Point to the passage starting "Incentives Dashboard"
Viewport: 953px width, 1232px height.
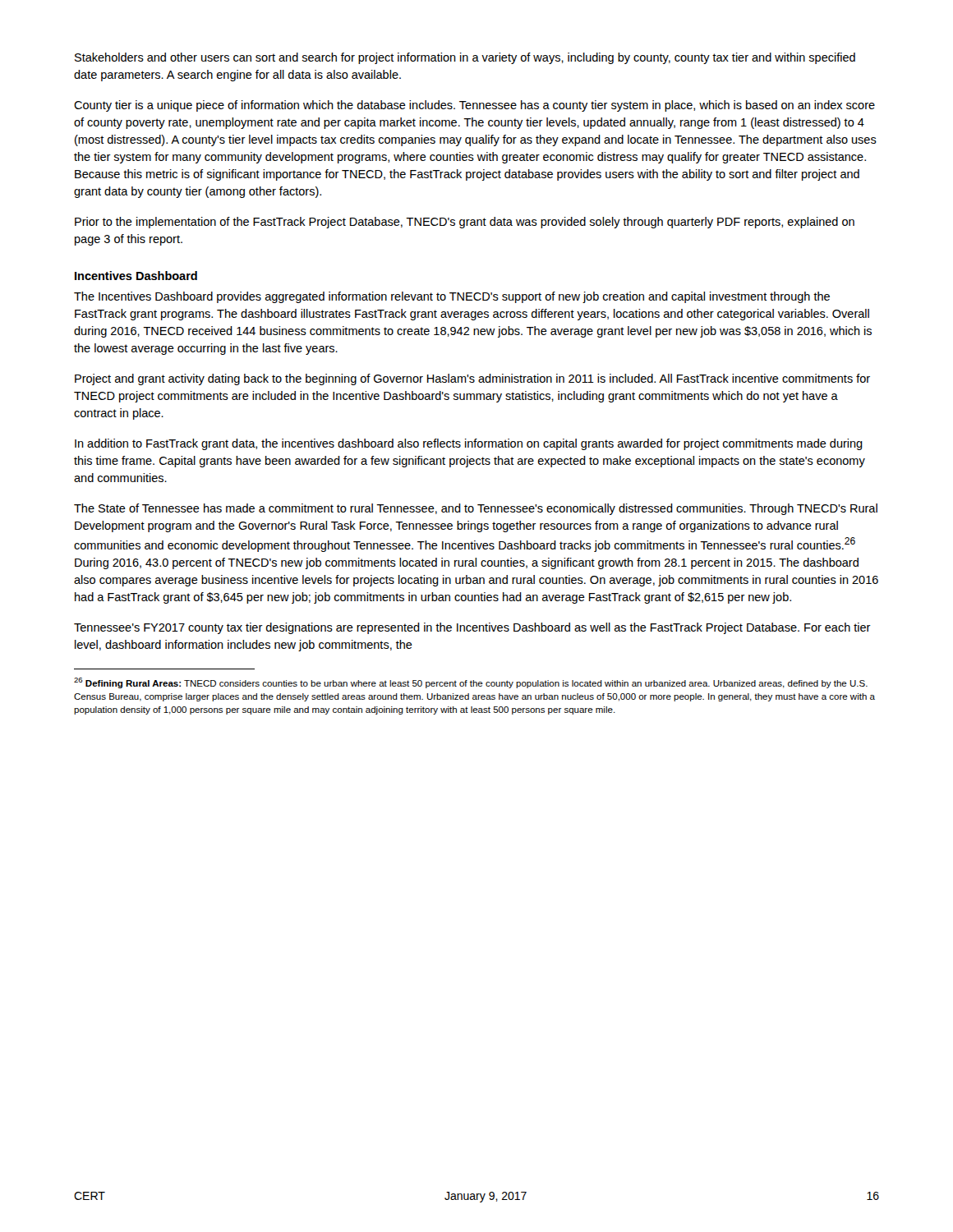tap(136, 276)
